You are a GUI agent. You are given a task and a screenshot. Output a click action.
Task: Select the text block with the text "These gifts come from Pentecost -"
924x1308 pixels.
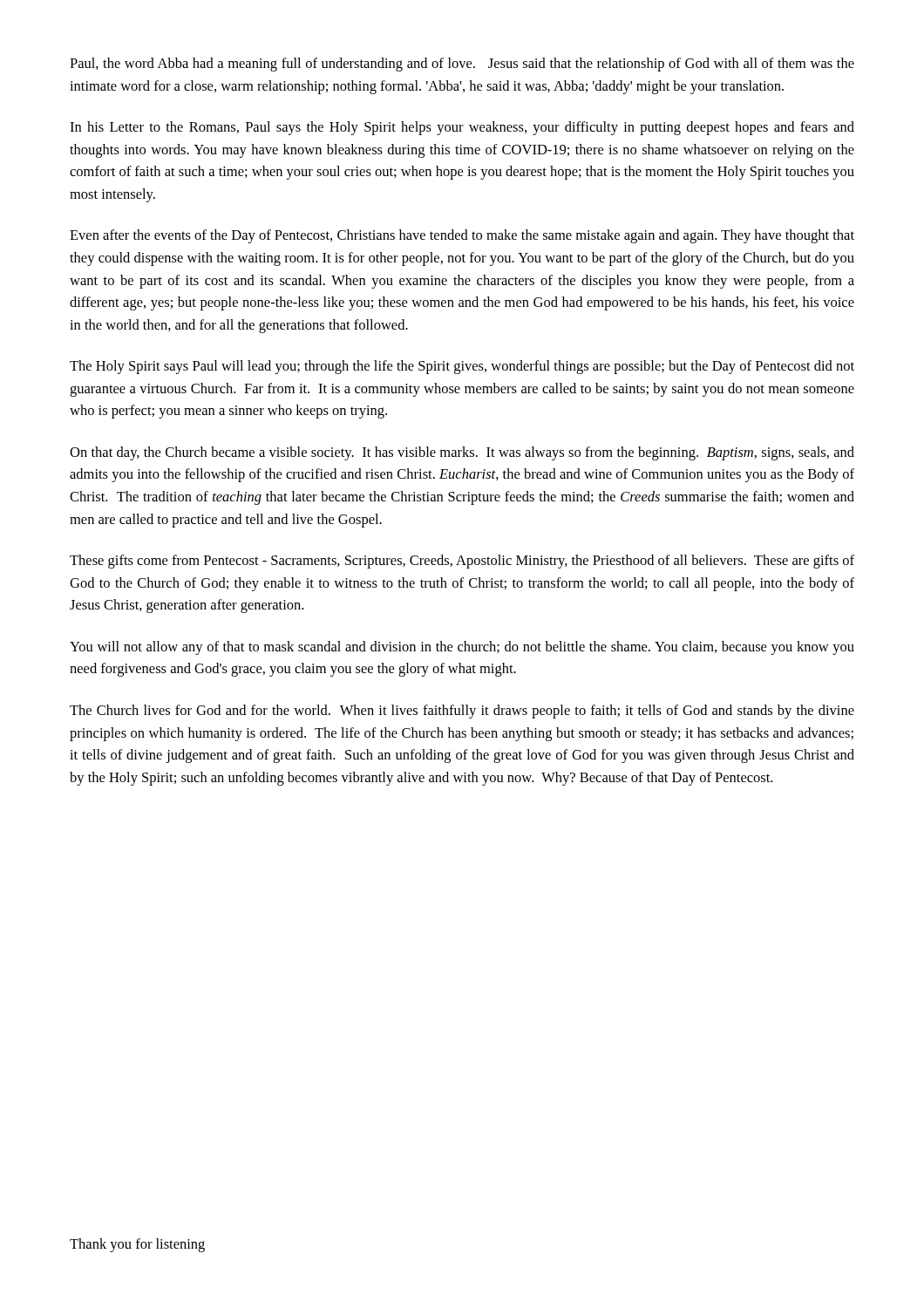point(462,583)
